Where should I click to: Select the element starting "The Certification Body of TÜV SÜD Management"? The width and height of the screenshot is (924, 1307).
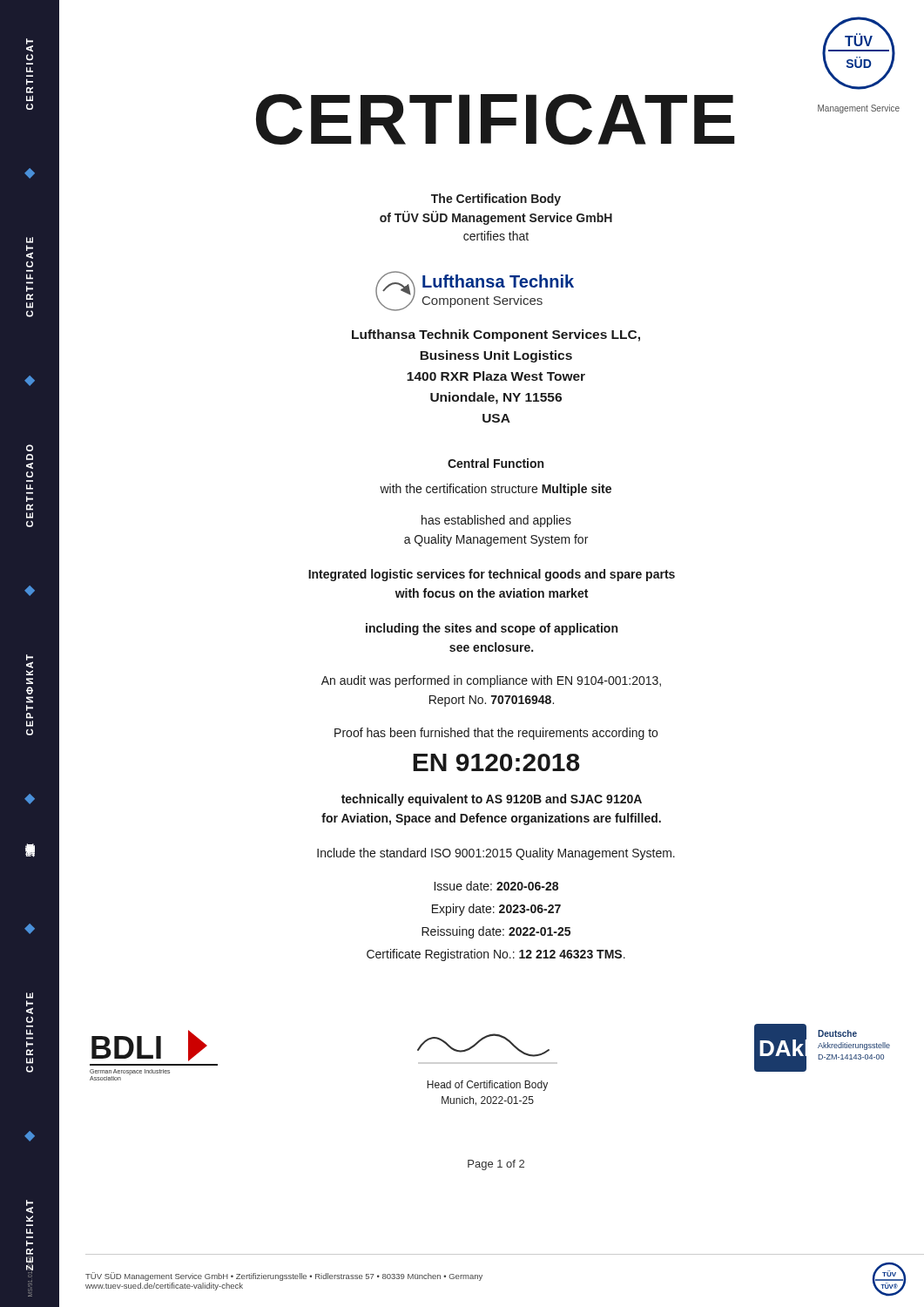click(496, 218)
